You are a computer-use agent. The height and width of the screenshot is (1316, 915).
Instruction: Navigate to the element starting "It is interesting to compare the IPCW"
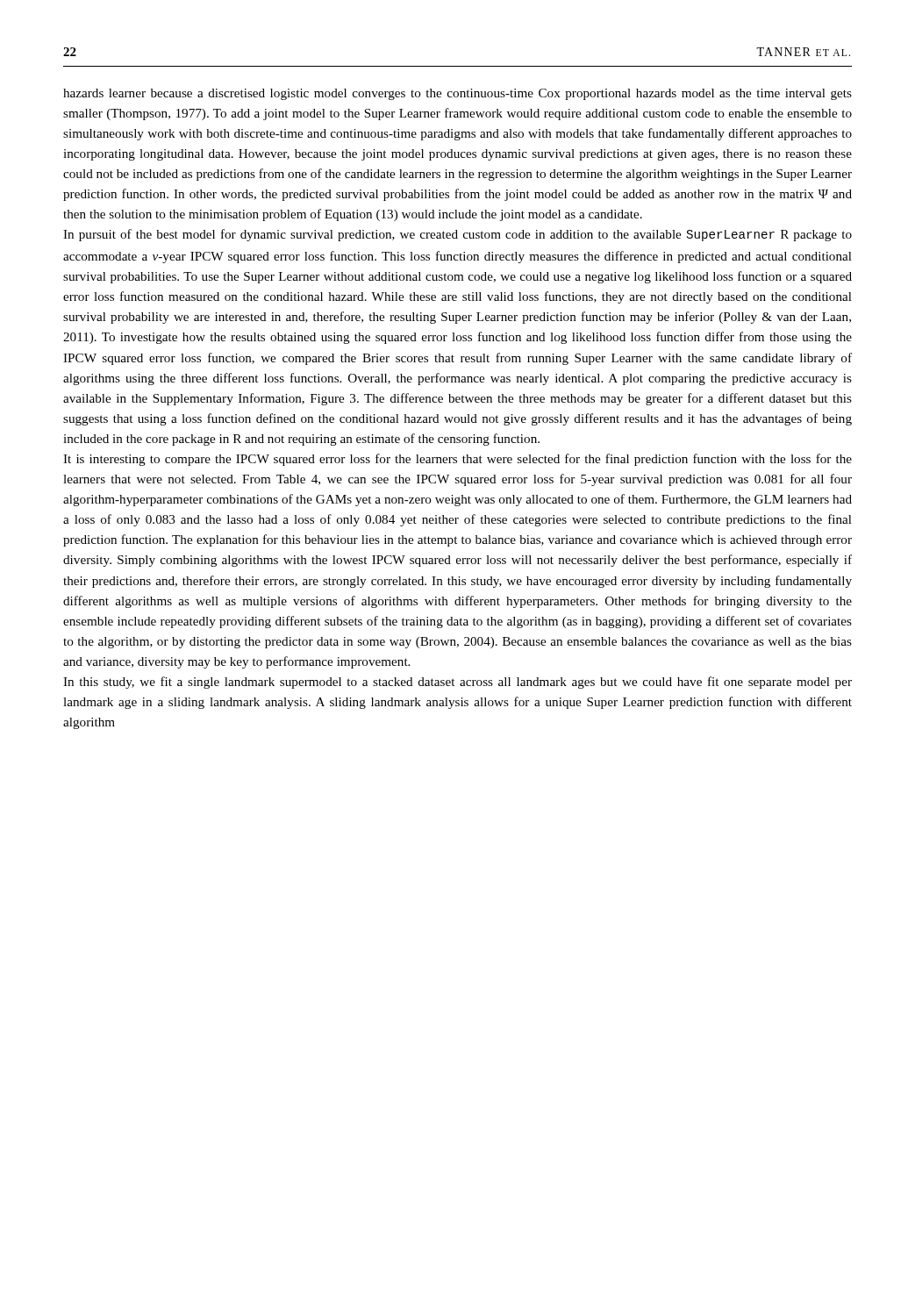tap(458, 560)
